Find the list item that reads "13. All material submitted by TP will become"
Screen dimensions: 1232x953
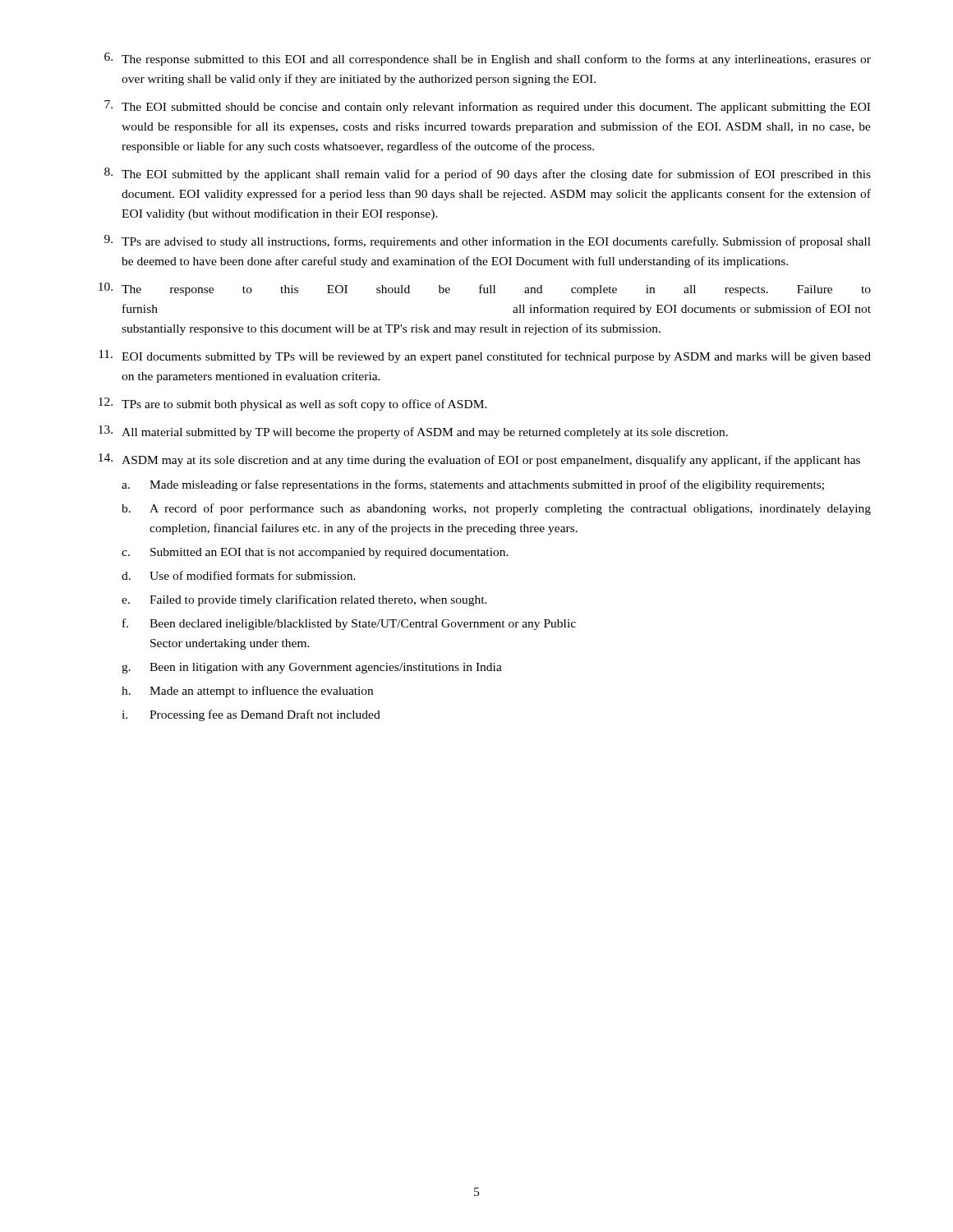(x=476, y=432)
